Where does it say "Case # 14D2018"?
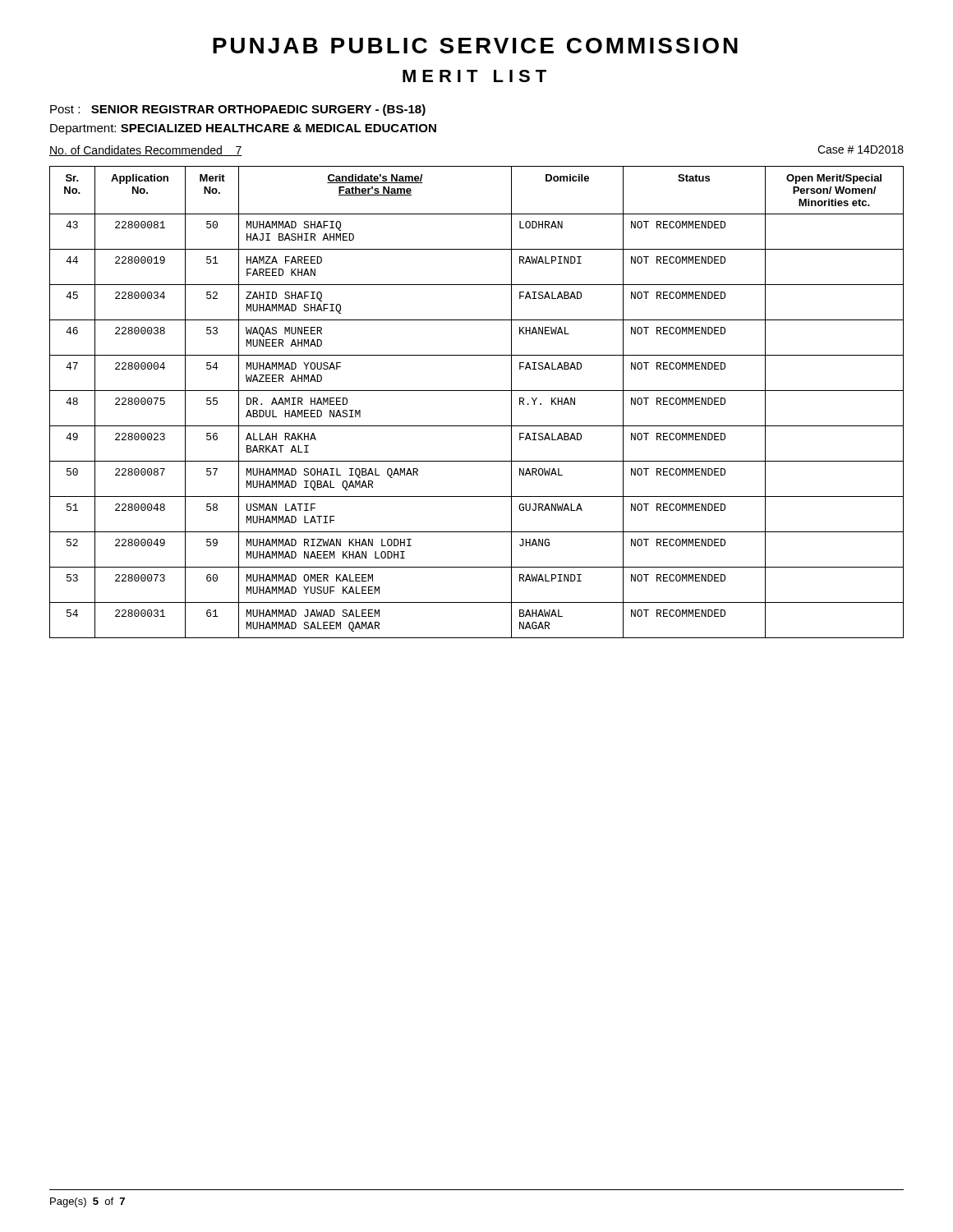953x1232 pixels. 861,150
